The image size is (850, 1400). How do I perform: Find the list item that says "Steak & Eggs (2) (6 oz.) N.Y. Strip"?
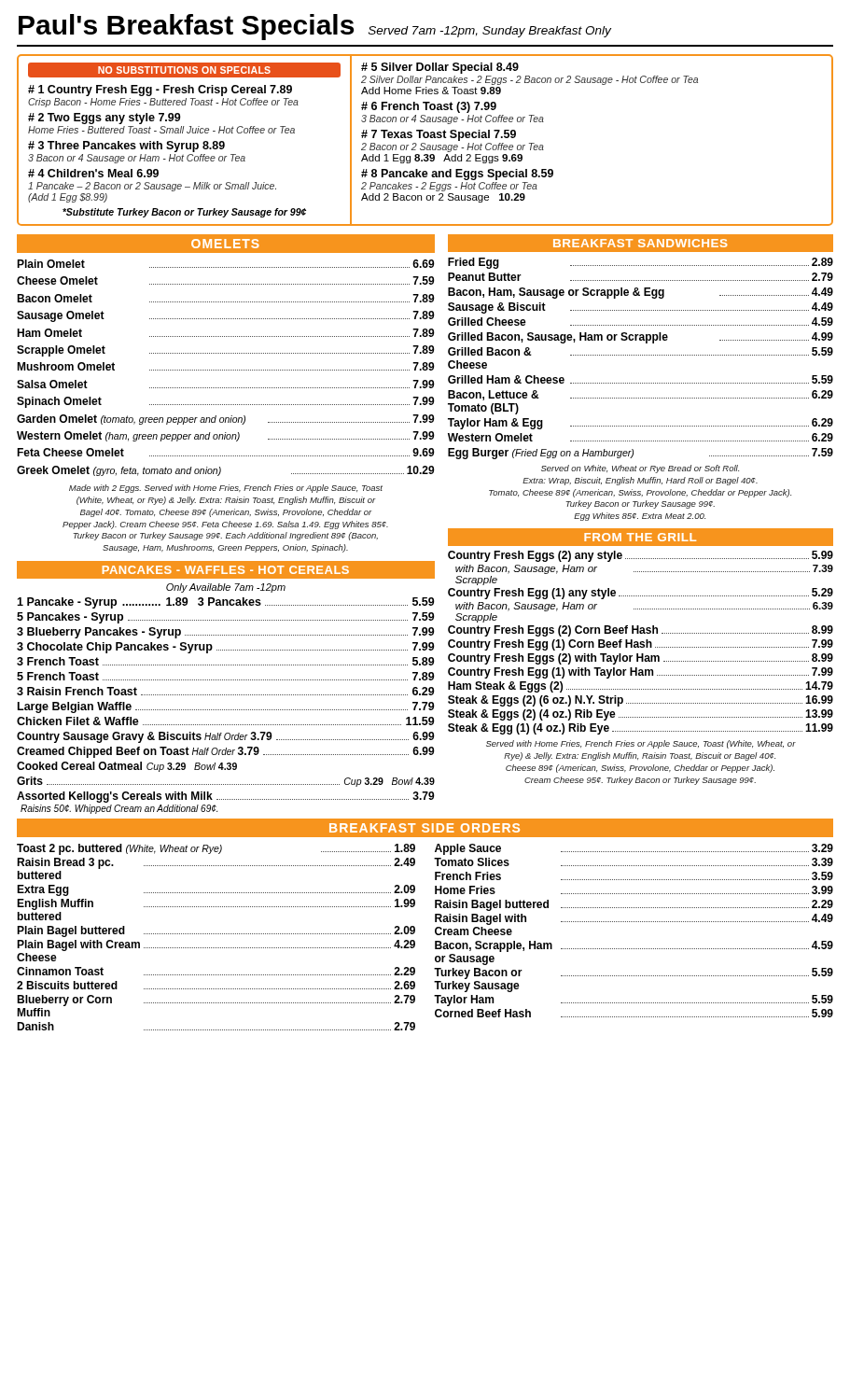click(640, 700)
